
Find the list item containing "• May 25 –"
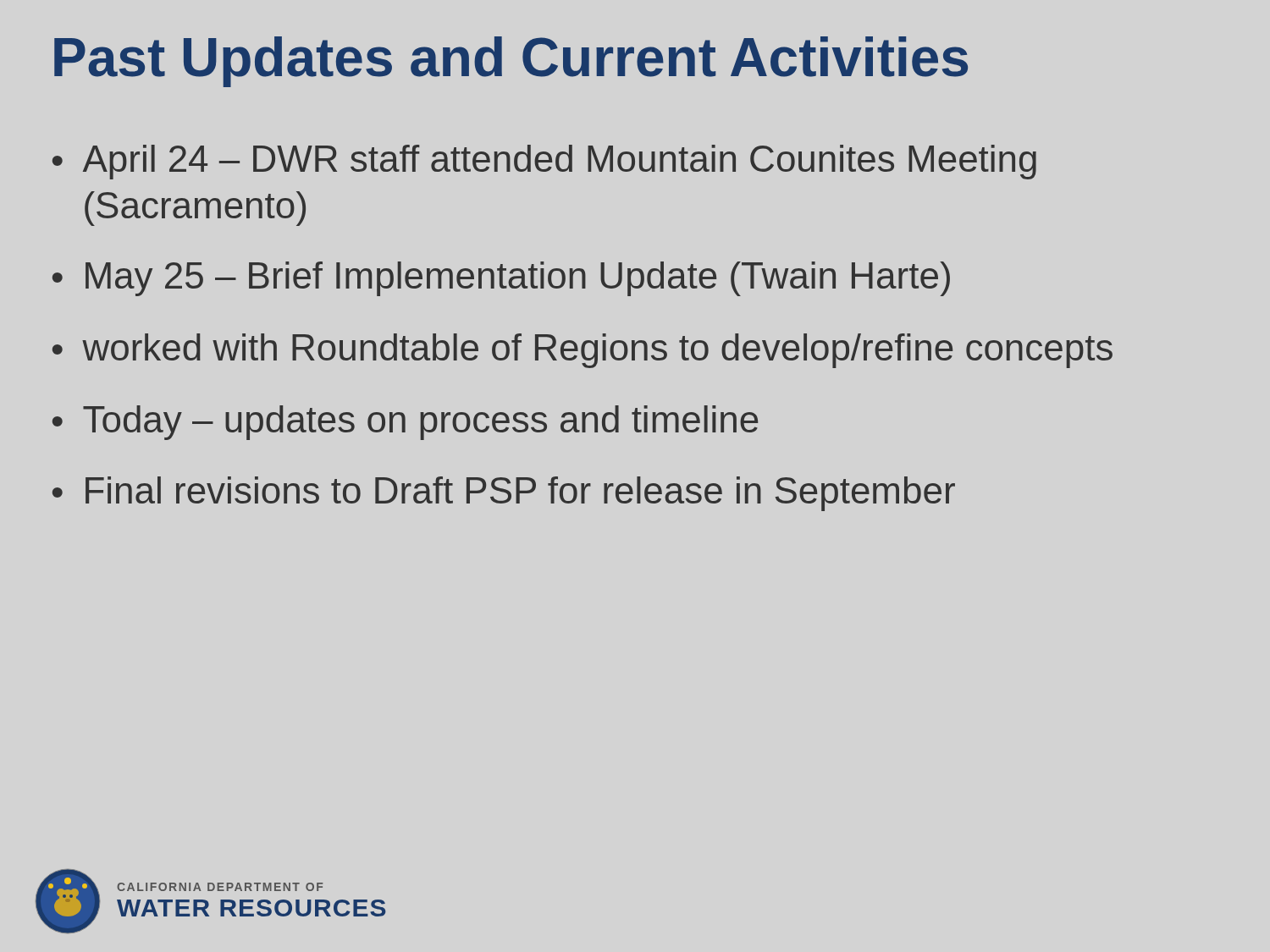point(501,276)
